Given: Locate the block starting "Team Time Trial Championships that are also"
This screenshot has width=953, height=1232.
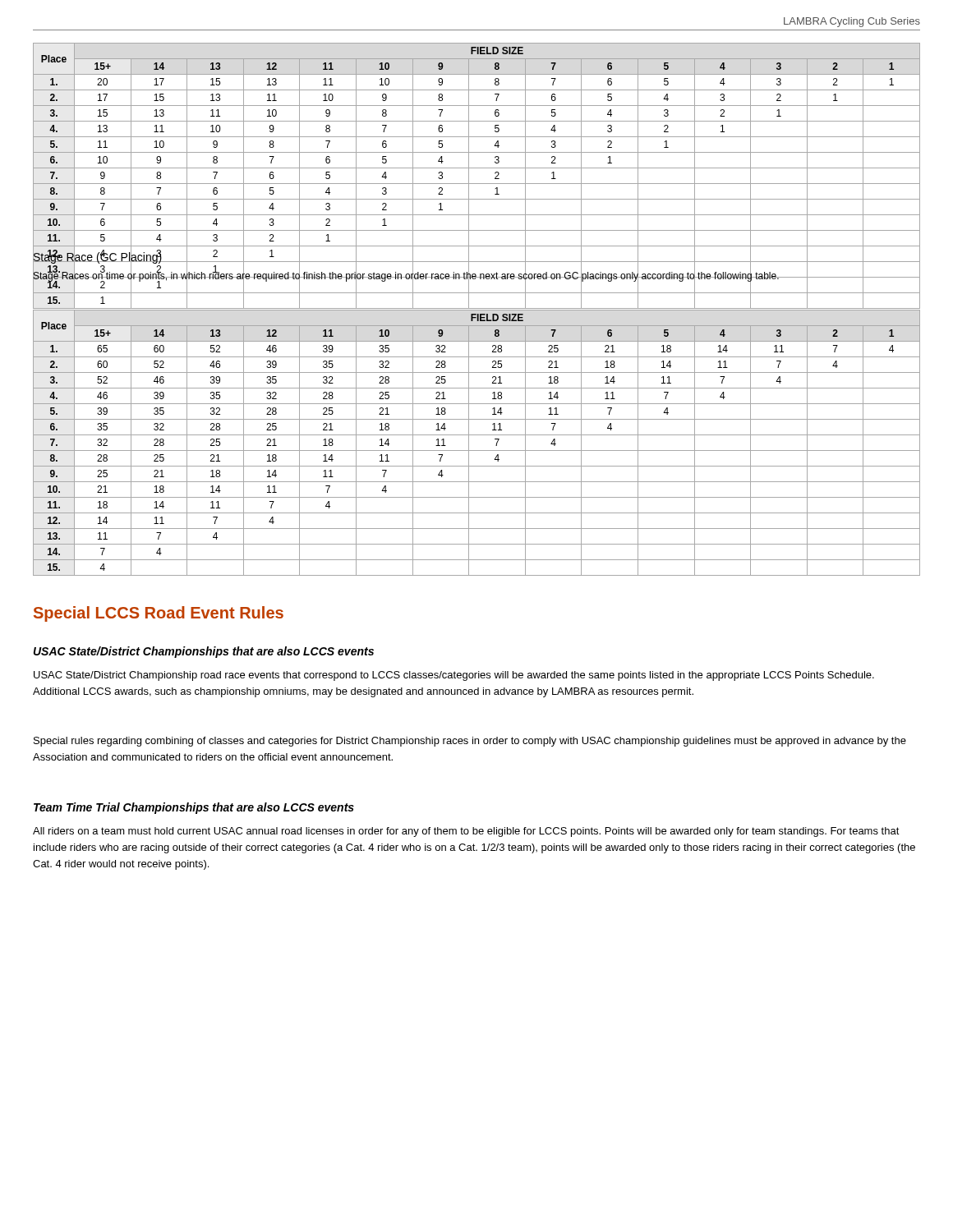Looking at the screenshot, I should [194, 807].
